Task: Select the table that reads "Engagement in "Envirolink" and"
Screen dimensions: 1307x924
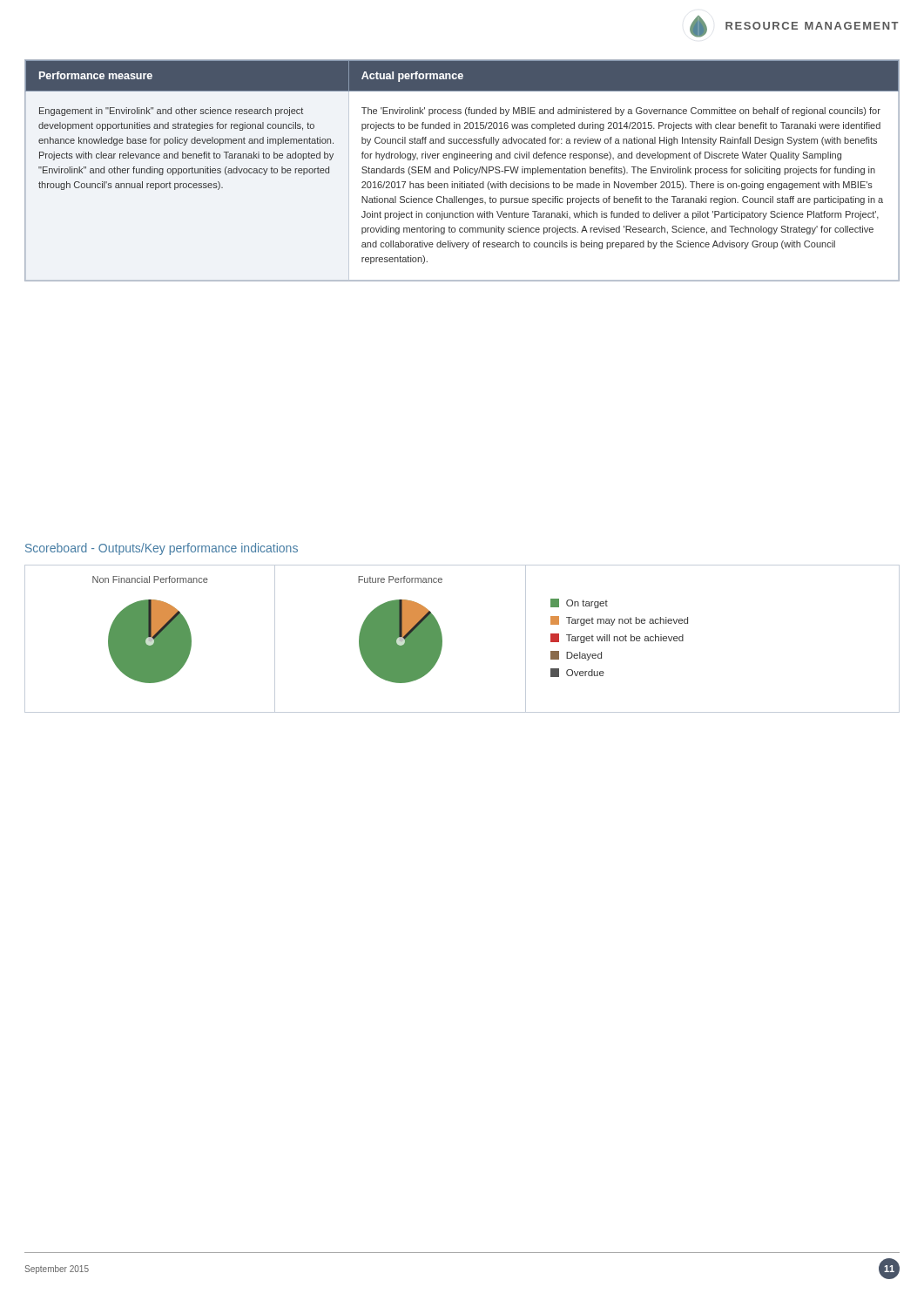Action: point(462,170)
